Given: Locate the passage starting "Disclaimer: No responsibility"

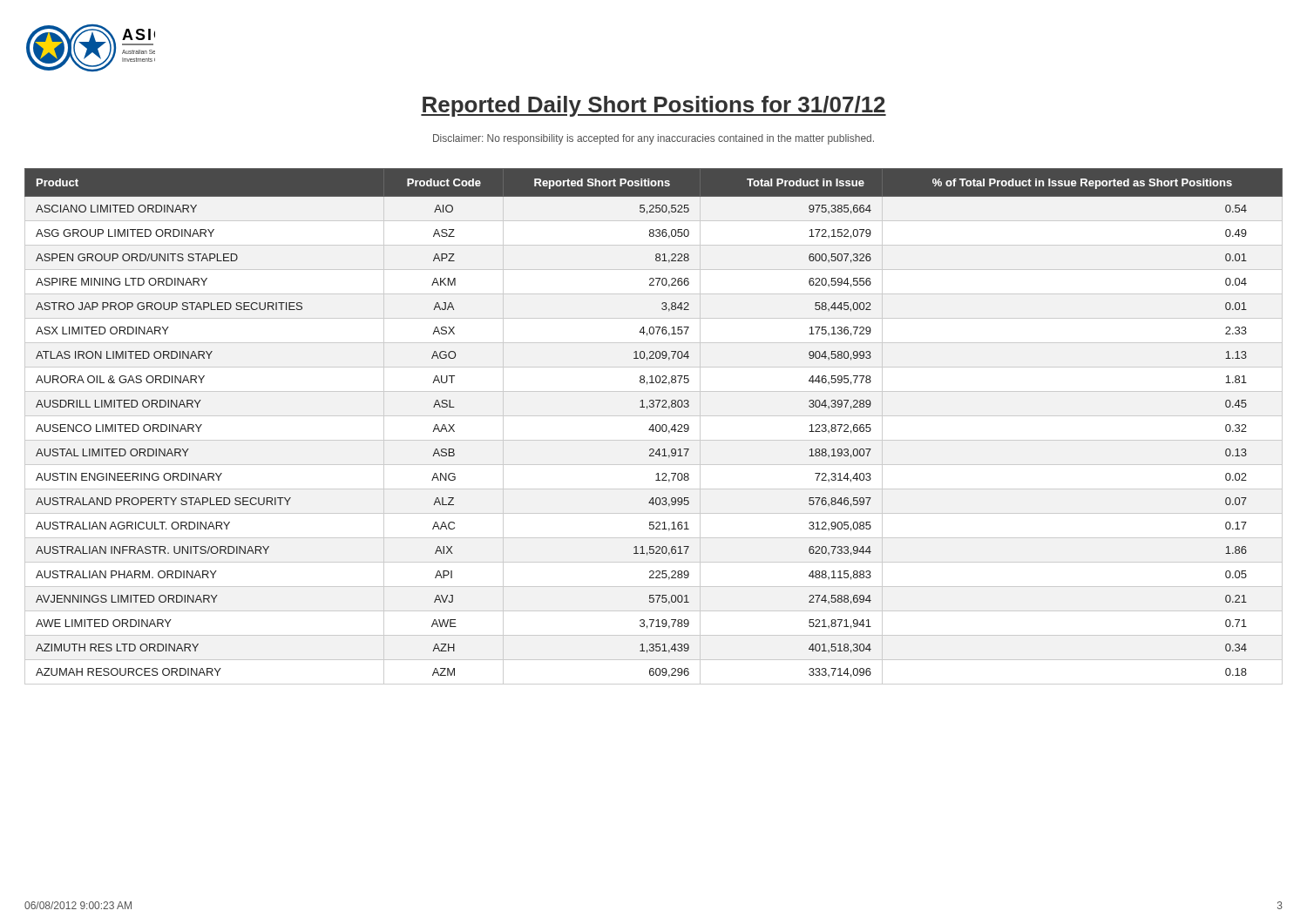Looking at the screenshot, I should (x=654, y=139).
